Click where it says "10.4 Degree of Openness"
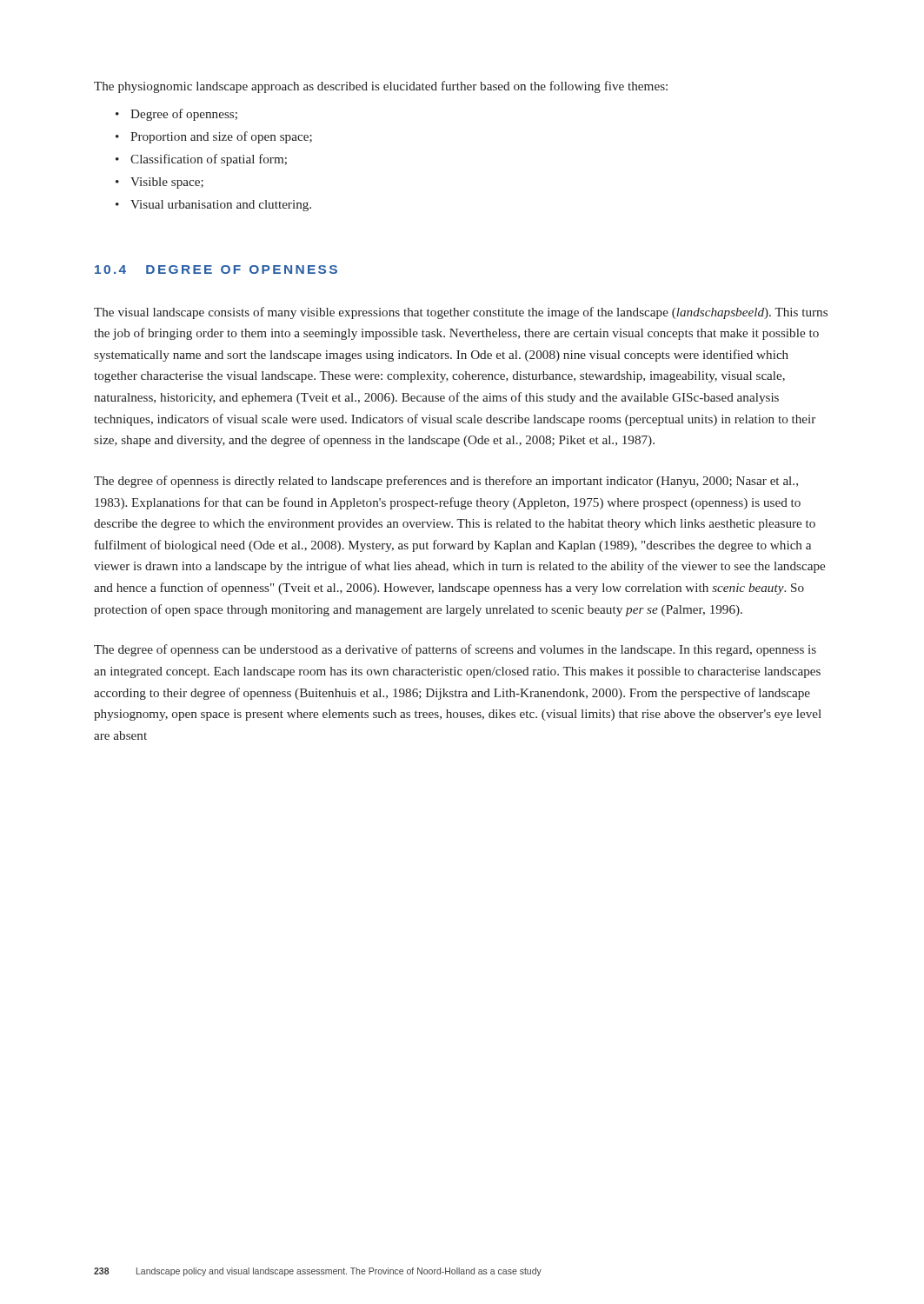Viewport: 924px width, 1304px height. (217, 269)
